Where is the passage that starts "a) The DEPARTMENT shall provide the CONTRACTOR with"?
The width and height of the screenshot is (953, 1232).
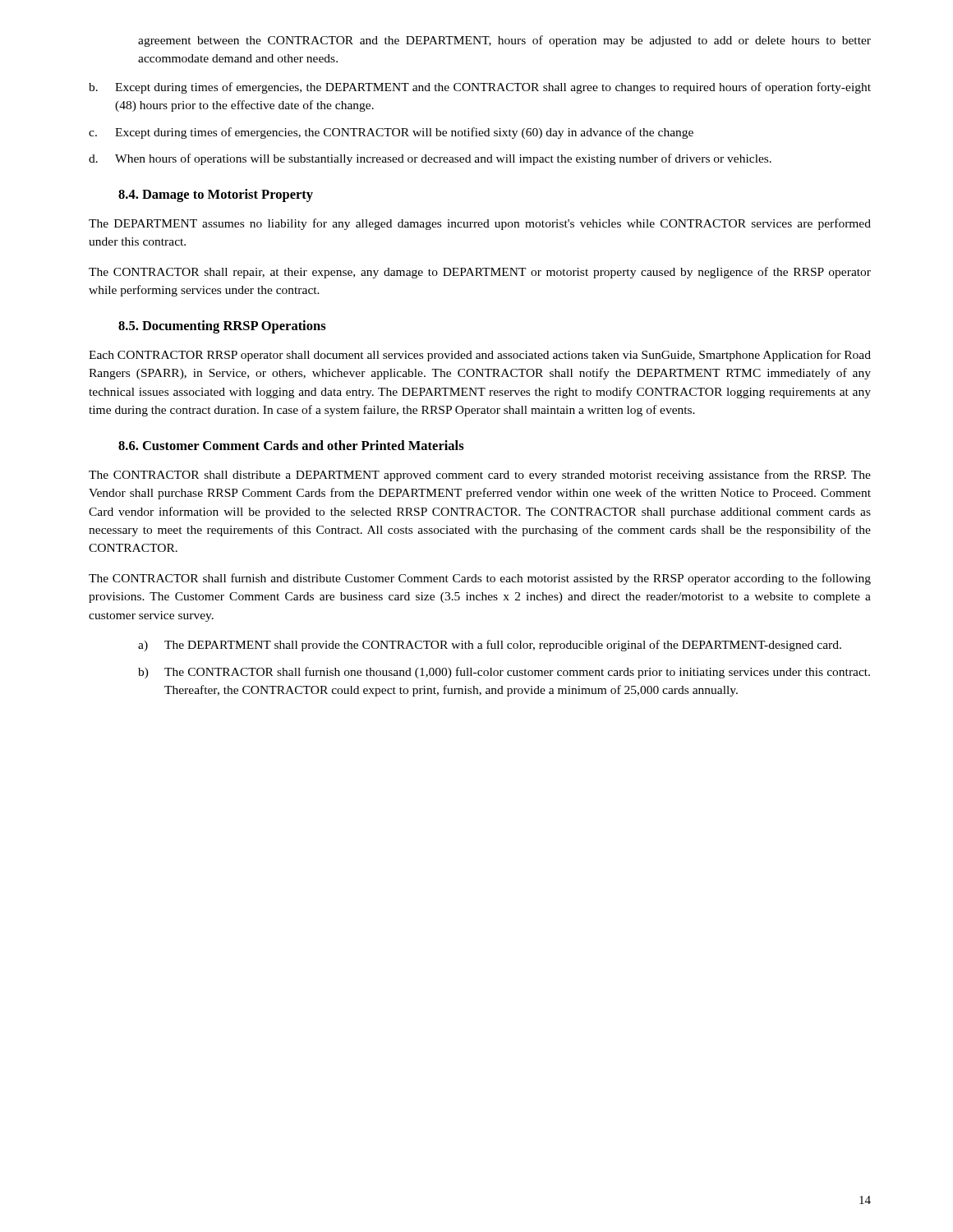point(504,645)
